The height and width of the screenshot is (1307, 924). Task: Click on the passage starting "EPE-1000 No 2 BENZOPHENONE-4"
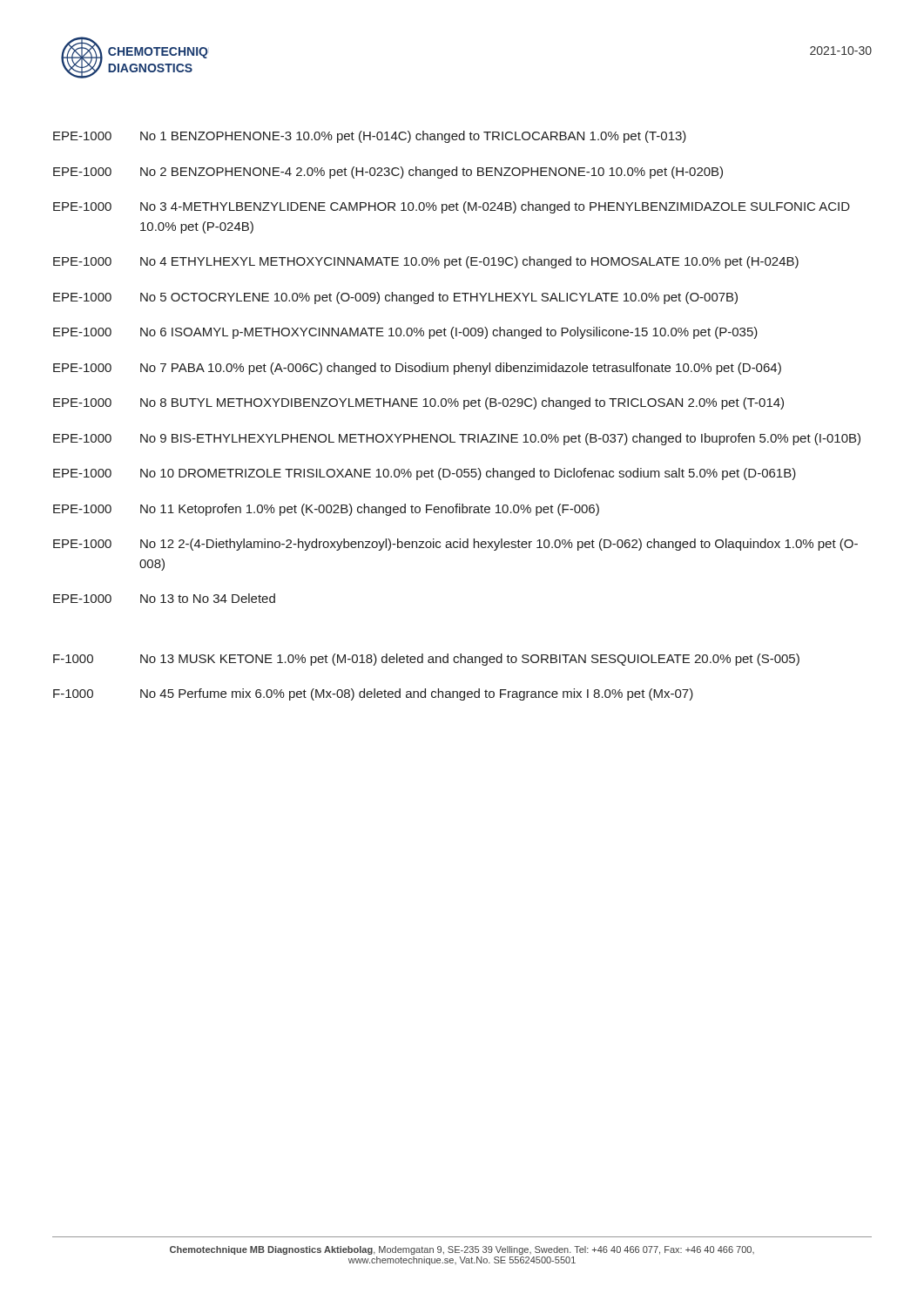(388, 171)
